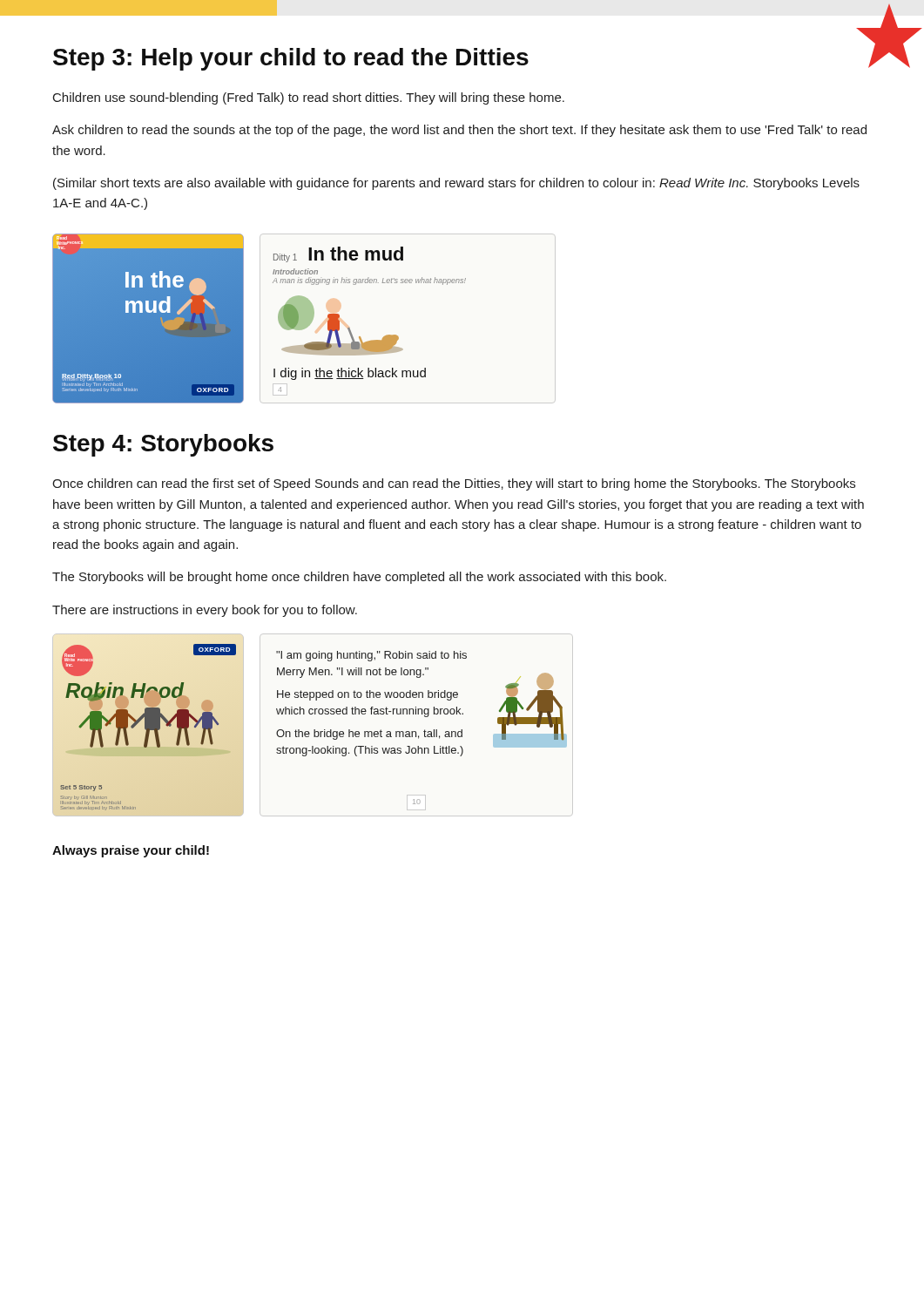This screenshot has width=924, height=1307.
Task: Click on the text block with the text "The Storybooks will be brought home once children"
Action: click(360, 577)
